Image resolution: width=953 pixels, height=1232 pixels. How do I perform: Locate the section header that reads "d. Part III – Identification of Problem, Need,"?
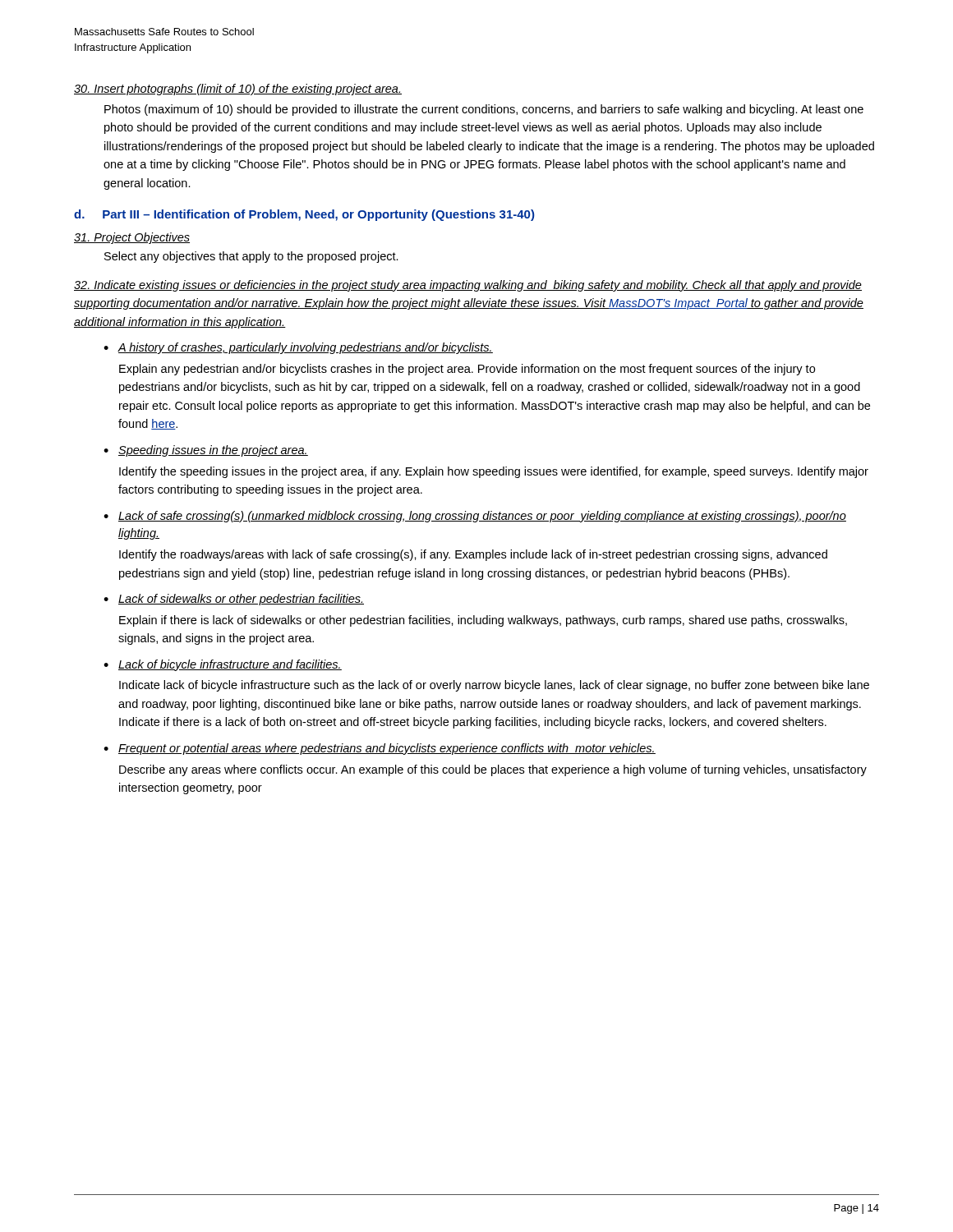pos(304,214)
